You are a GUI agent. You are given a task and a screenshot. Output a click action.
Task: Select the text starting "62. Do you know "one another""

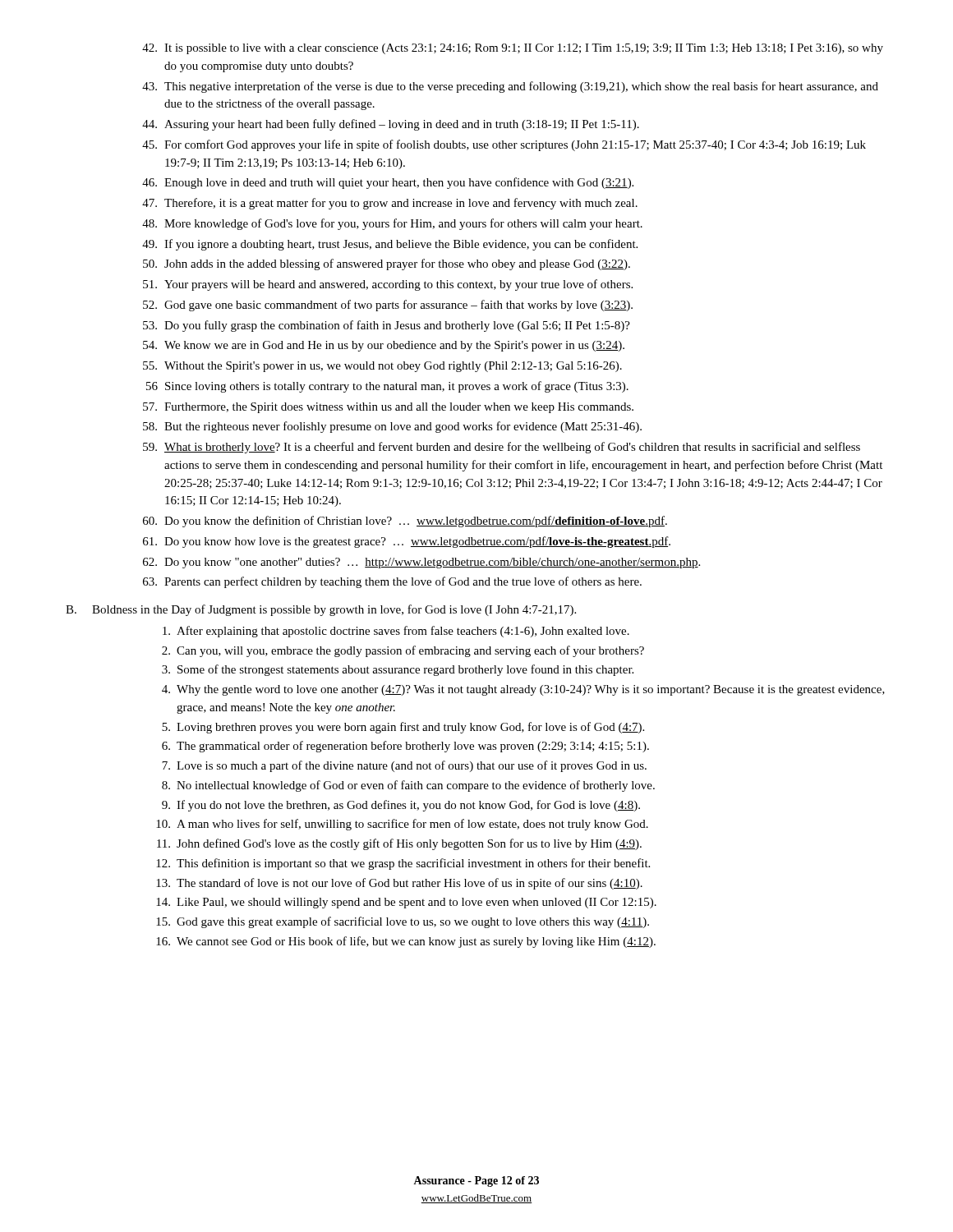tap(501, 562)
